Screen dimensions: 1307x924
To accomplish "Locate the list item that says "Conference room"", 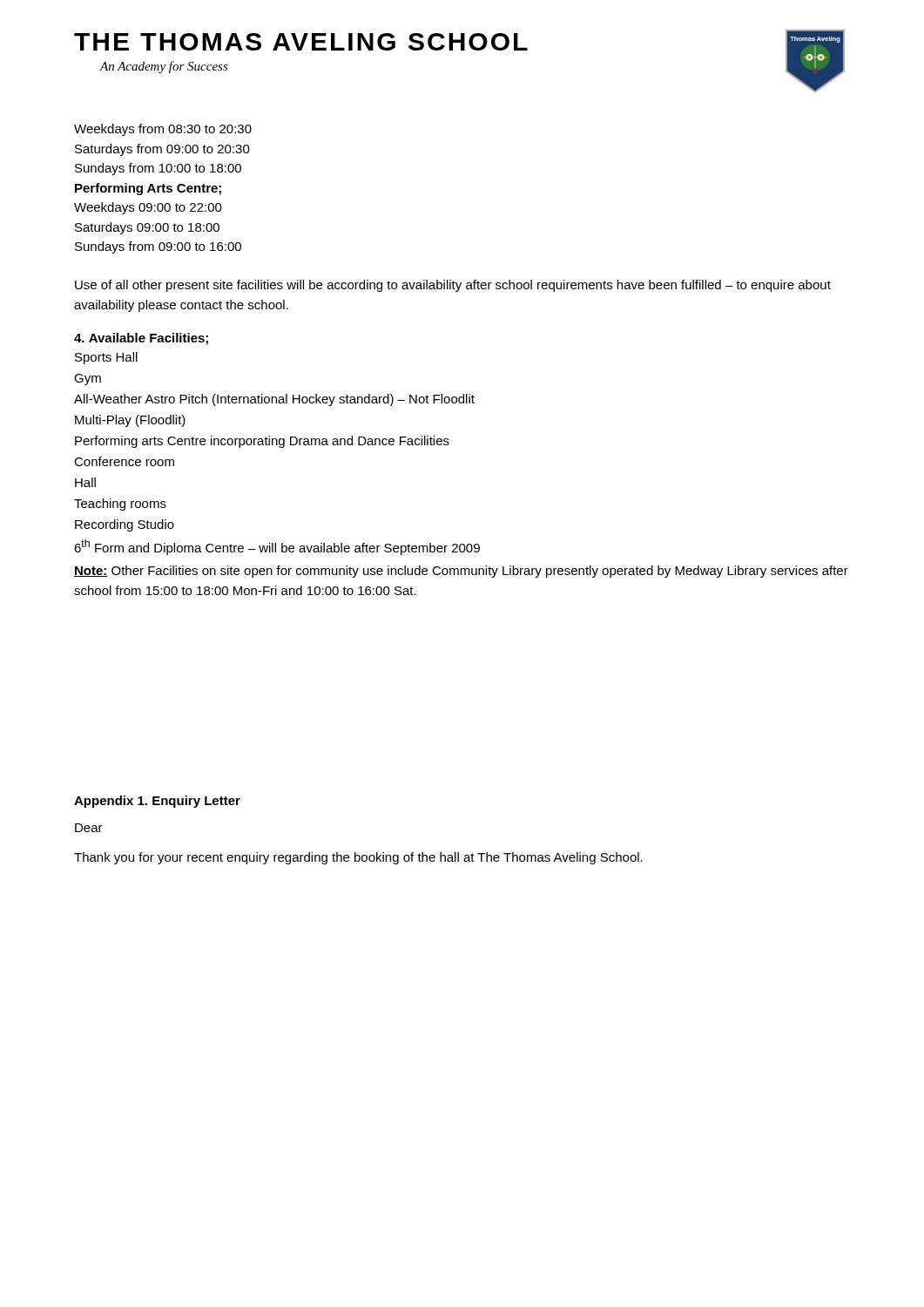I will coord(125,461).
